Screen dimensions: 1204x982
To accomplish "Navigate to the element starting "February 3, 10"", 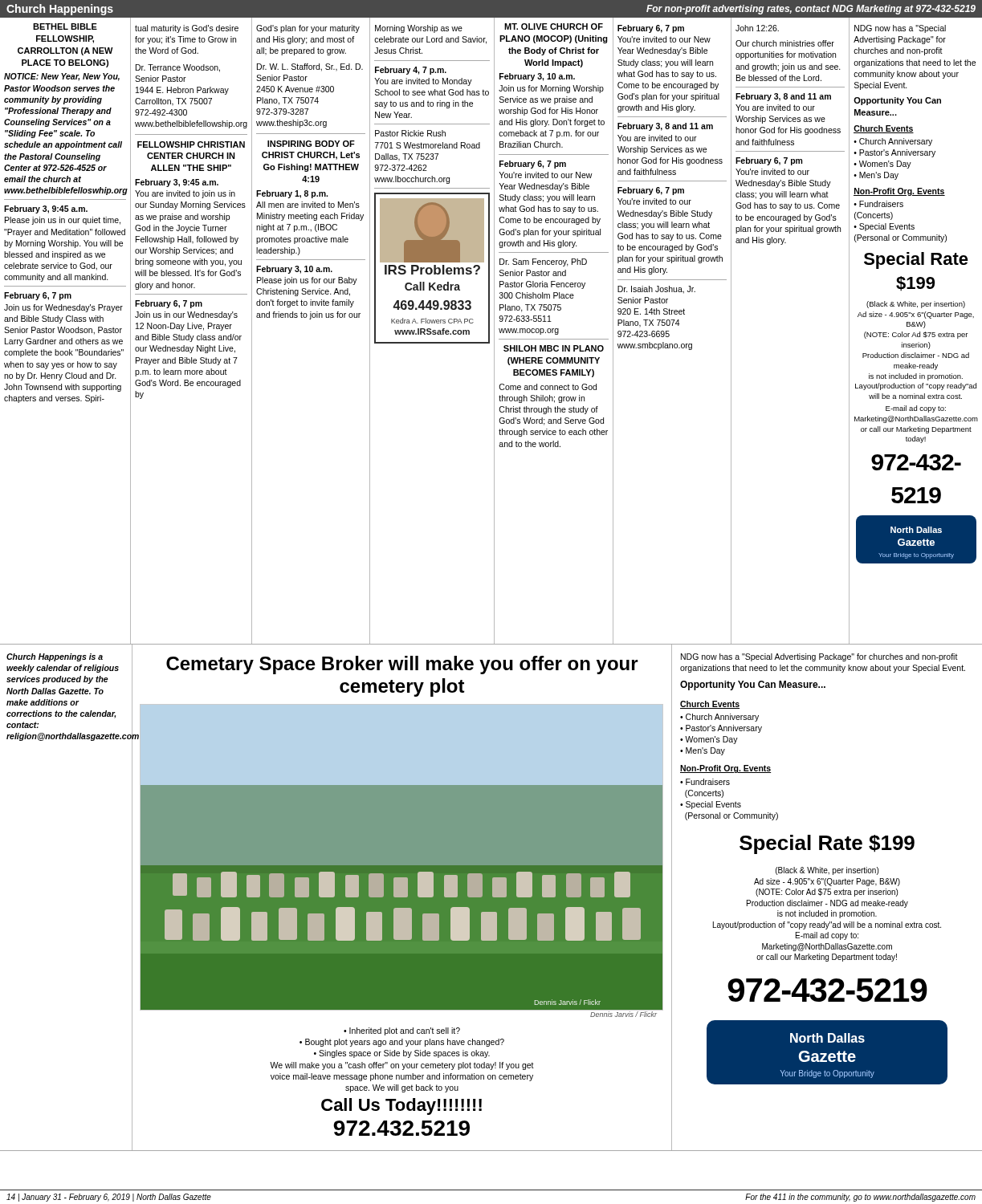I will click(x=554, y=205).
